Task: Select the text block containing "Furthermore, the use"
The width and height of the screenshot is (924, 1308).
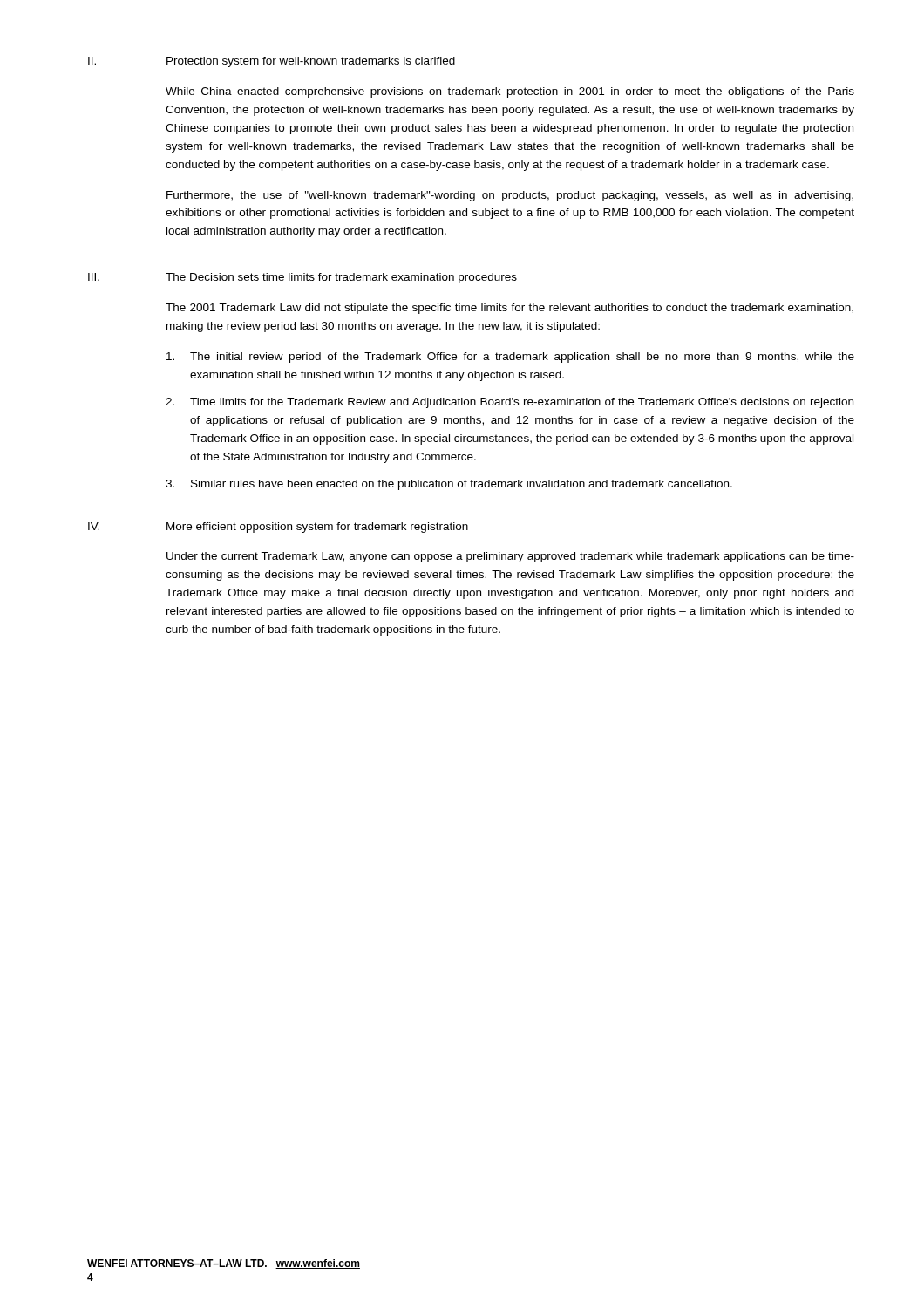Action: point(510,213)
